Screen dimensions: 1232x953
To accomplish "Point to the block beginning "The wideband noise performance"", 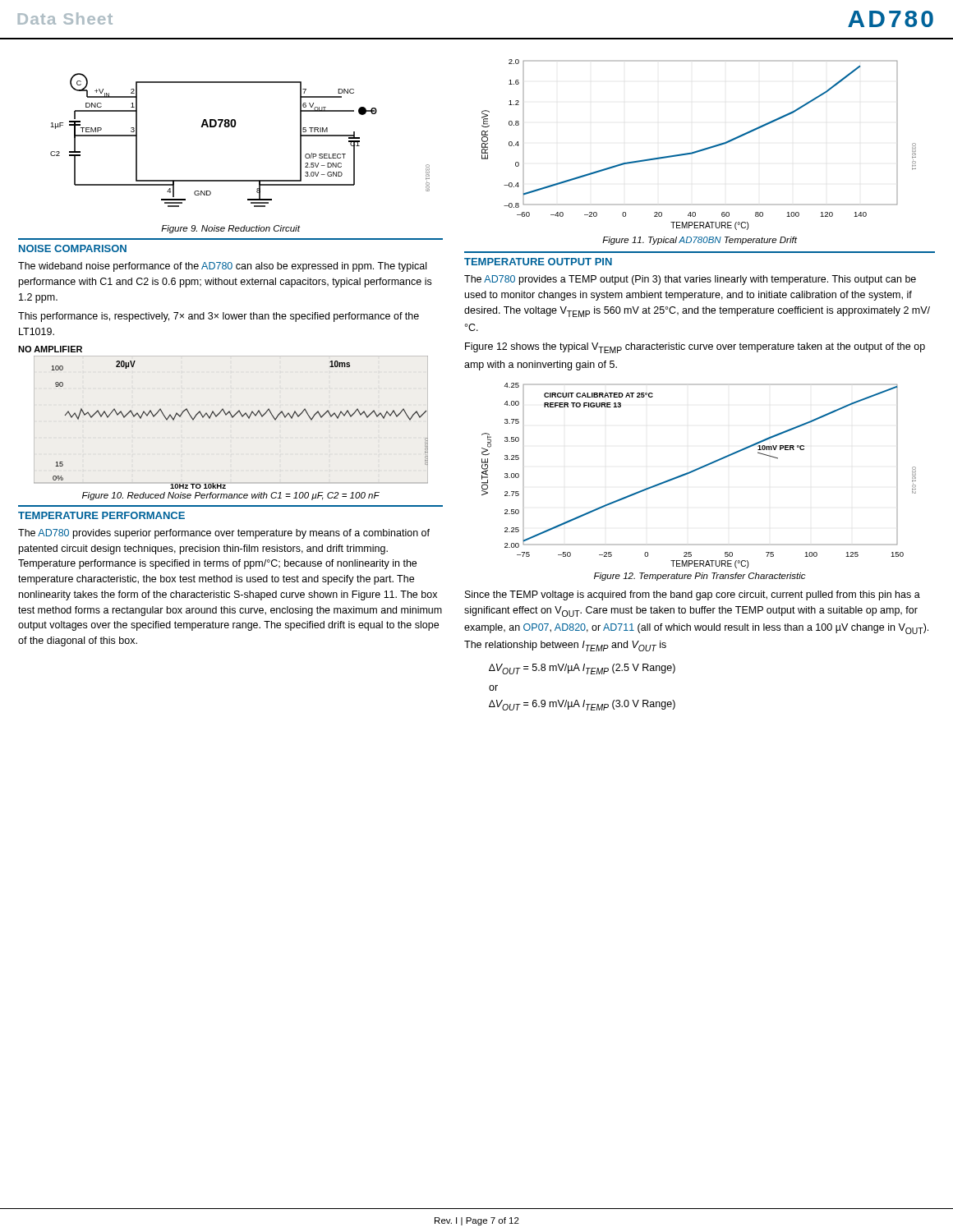I will 225,282.
